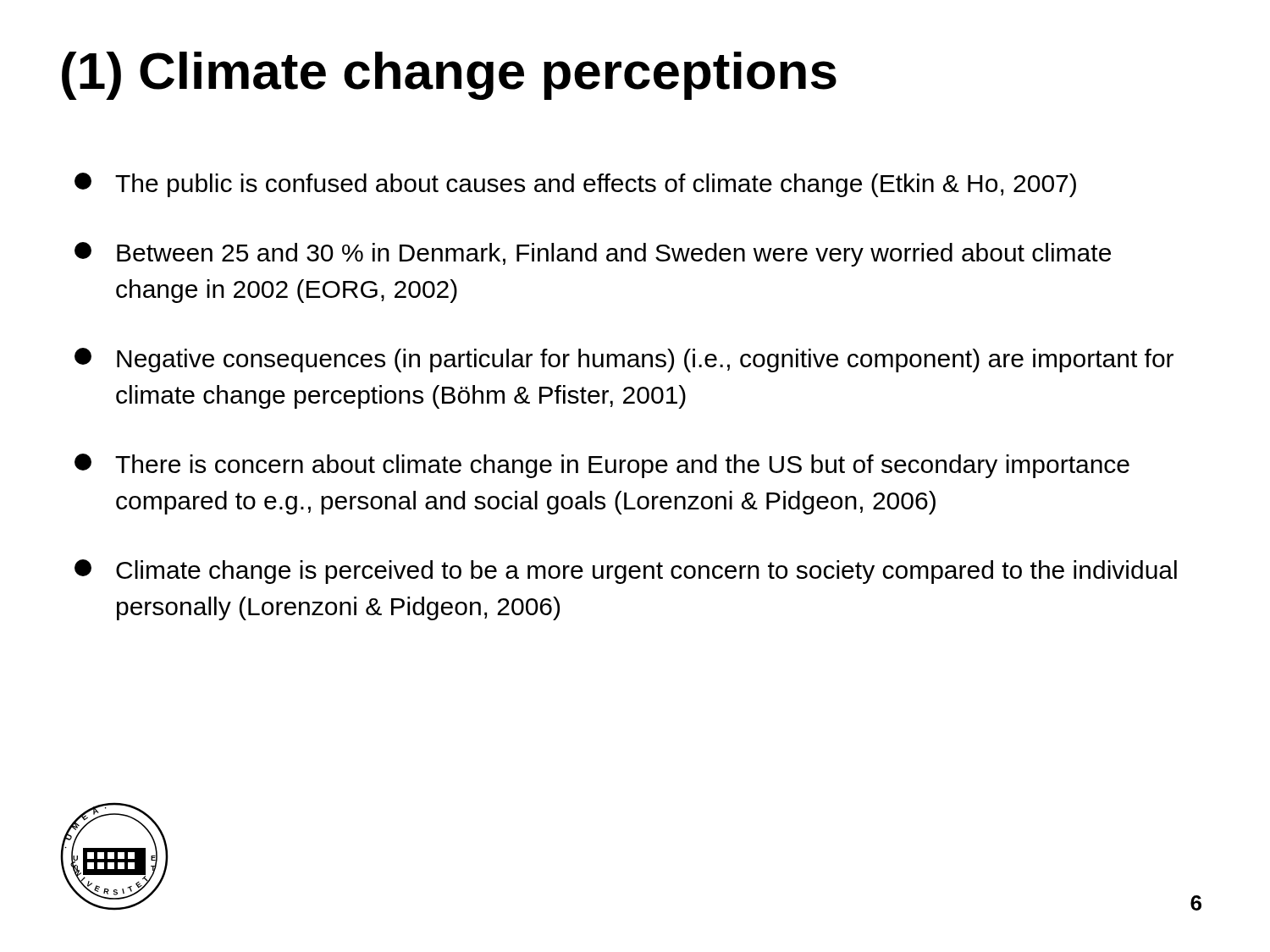This screenshot has height=952, width=1270.
Task: Locate a logo
Action: point(114,856)
